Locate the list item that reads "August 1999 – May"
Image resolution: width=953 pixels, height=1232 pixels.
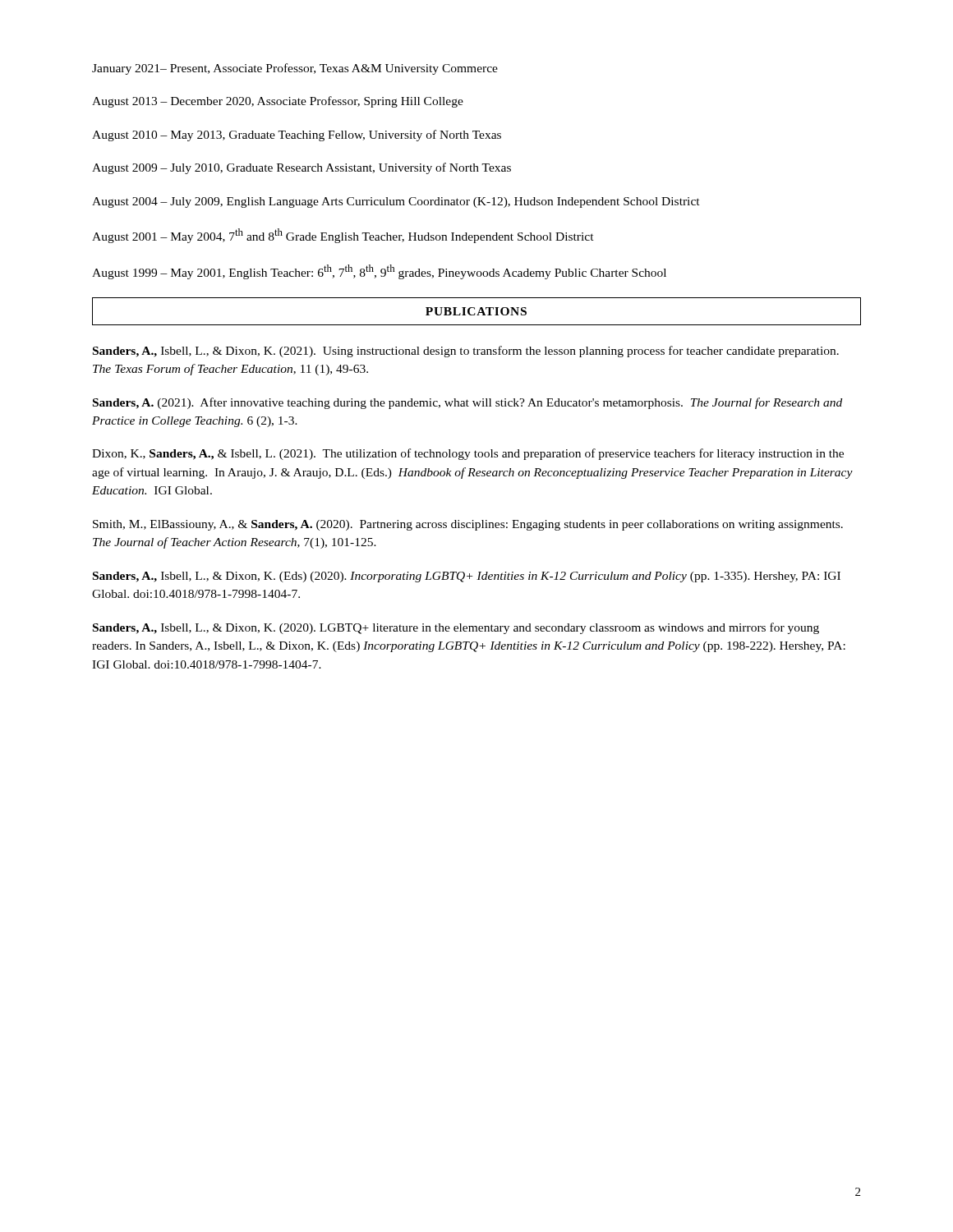coord(379,271)
